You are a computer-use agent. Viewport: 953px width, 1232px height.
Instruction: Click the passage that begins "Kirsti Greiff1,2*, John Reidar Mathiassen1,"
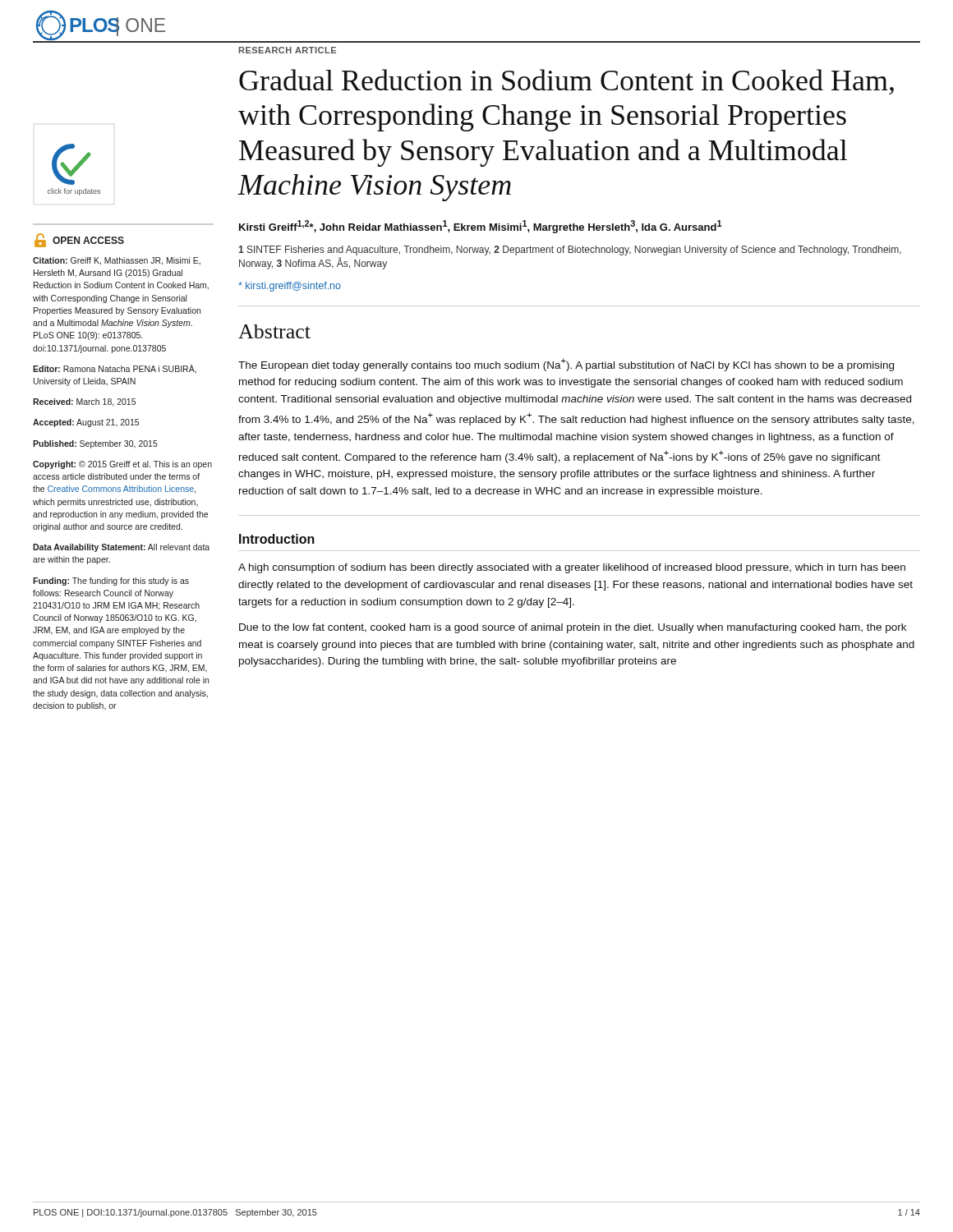click(480, 226)
